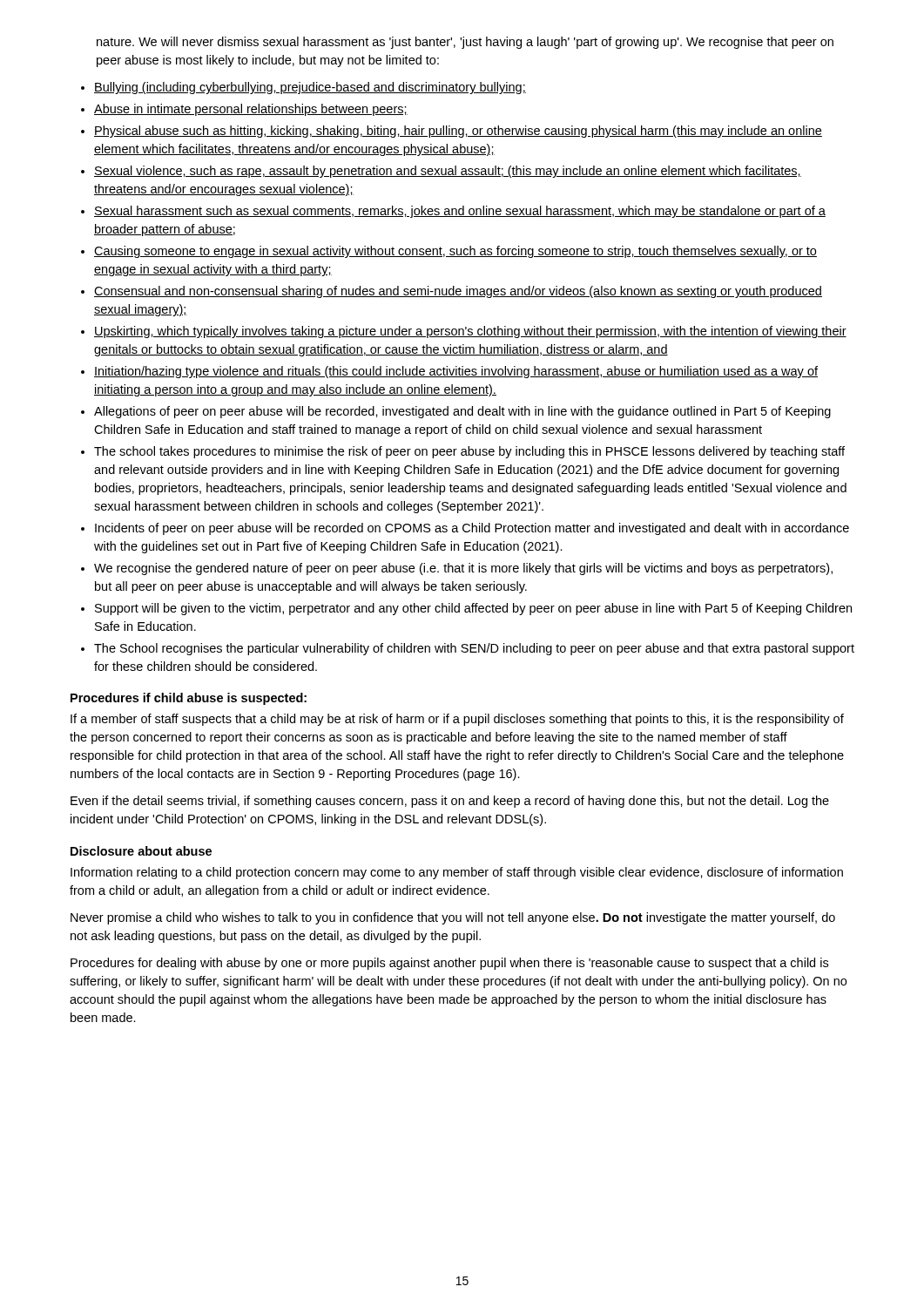The width and height of the screenshot is (924, 1307).
Task: Navigate to the passage starting "If a member of staff suspects that"
Action: coord(457,746)
